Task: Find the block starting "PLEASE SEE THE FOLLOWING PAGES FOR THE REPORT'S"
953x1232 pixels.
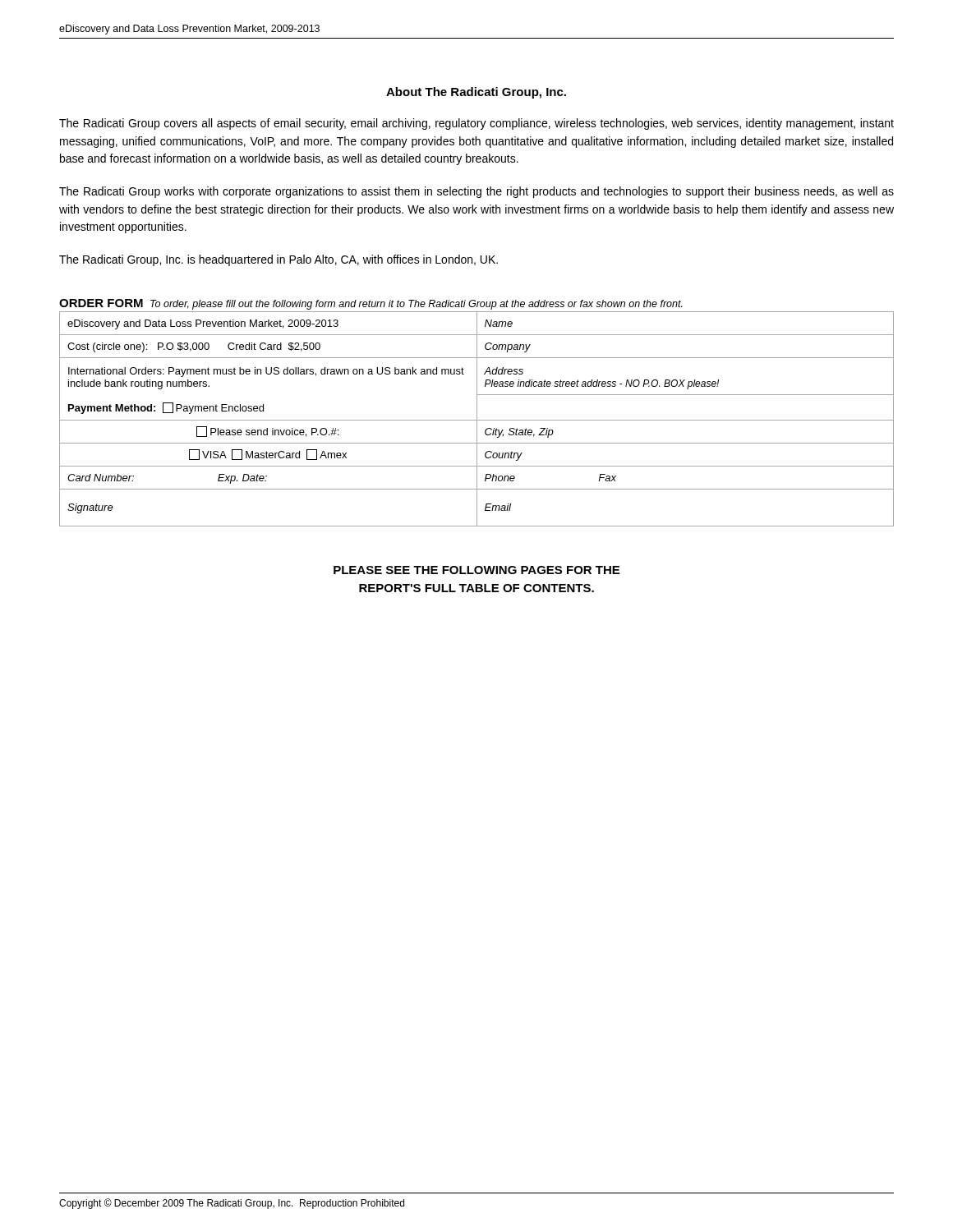Action: tap(476, 579)
